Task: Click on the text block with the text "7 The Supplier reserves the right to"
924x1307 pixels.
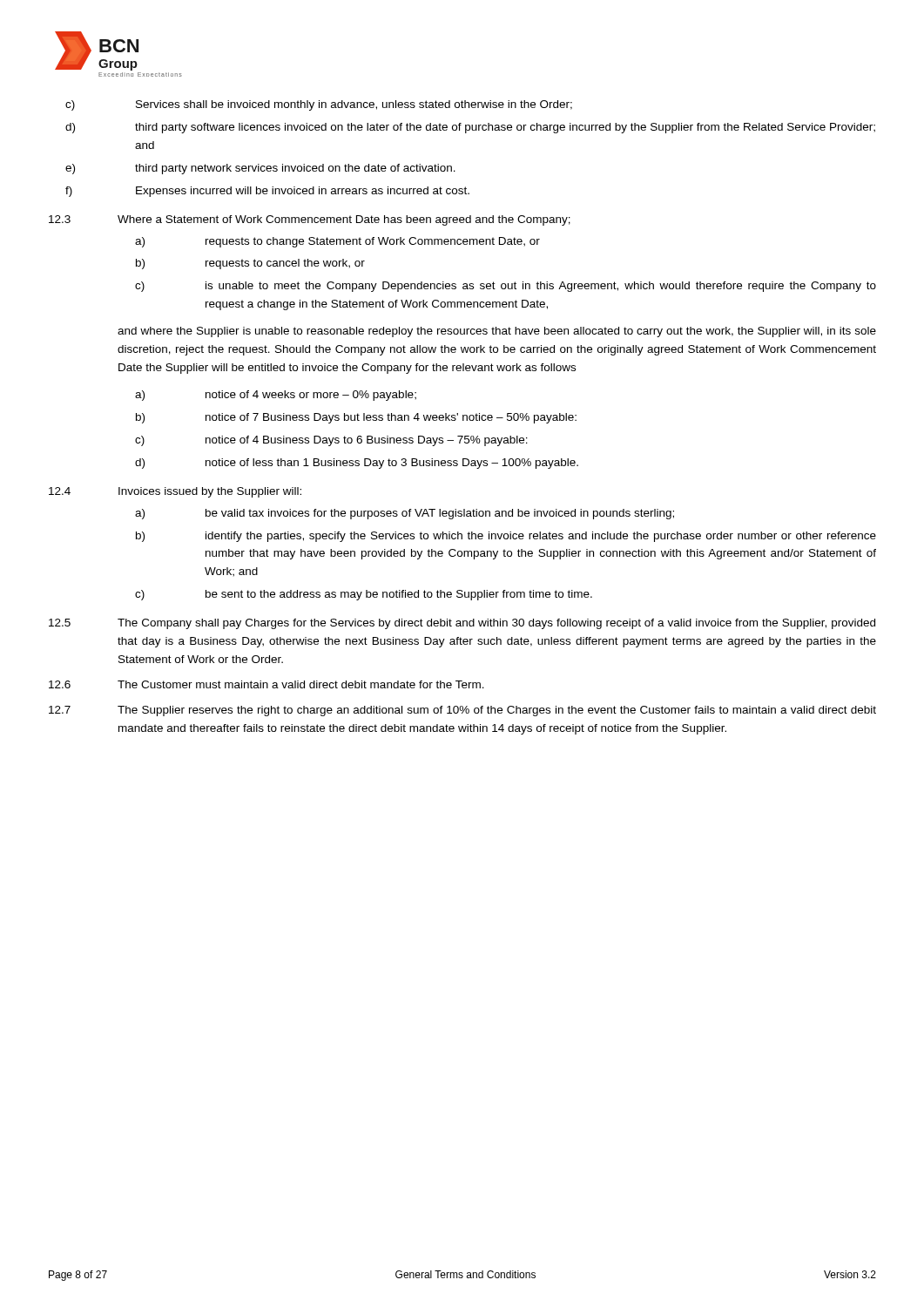Action: [x=462, y=720]
